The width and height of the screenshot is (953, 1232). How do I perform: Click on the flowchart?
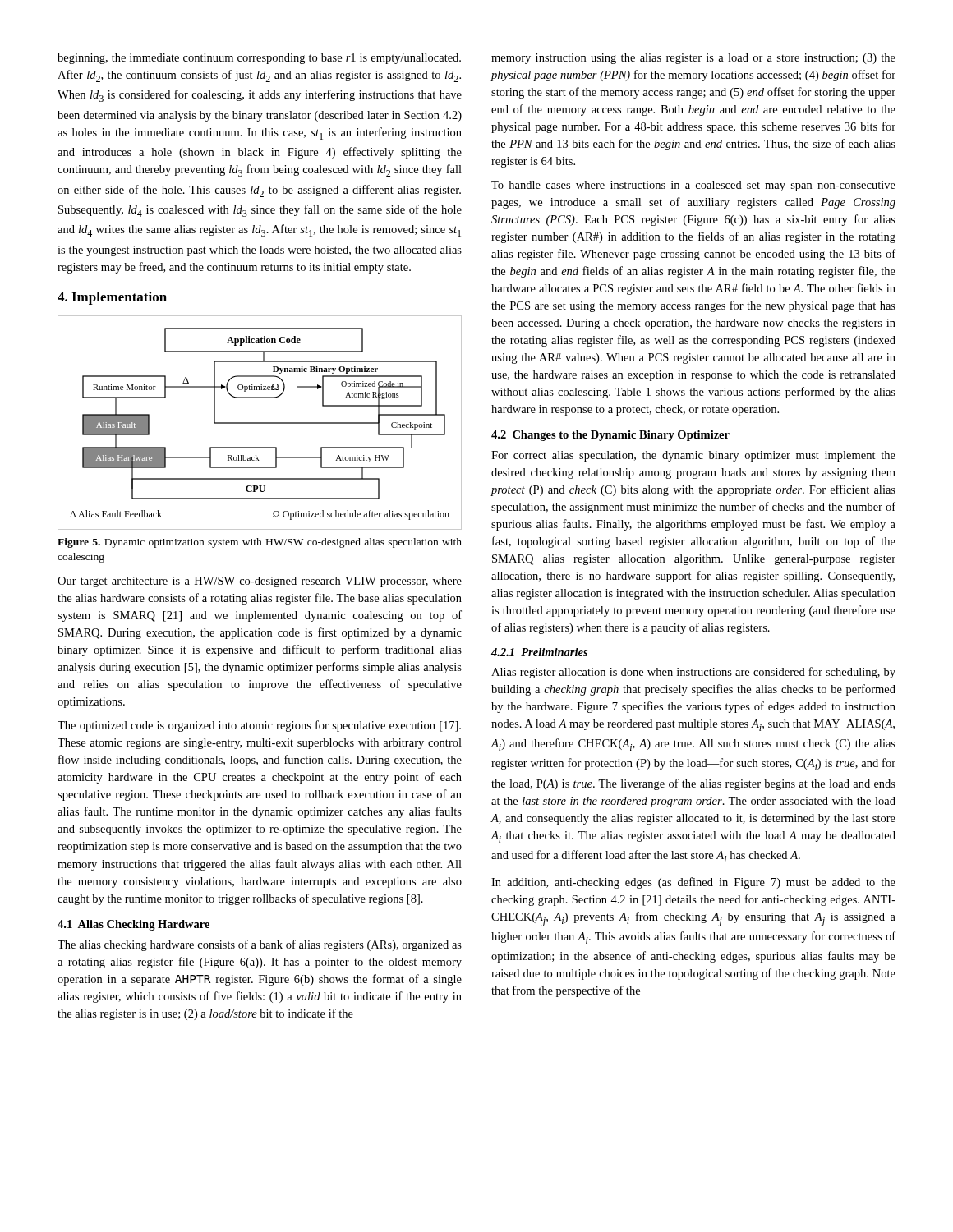coord(260,422)
